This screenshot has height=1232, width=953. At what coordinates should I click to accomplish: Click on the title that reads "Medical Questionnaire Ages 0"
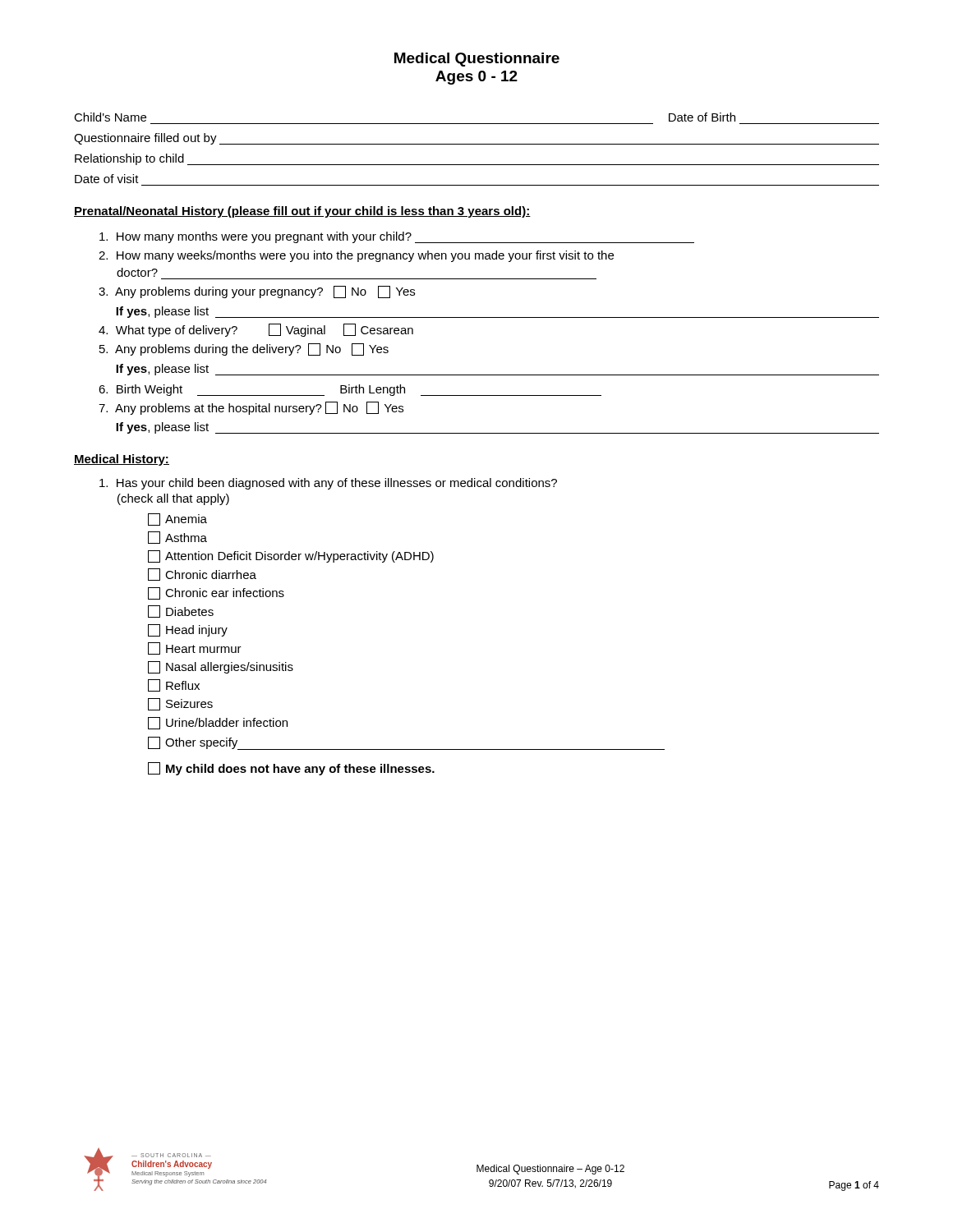[x=476, y=67]
